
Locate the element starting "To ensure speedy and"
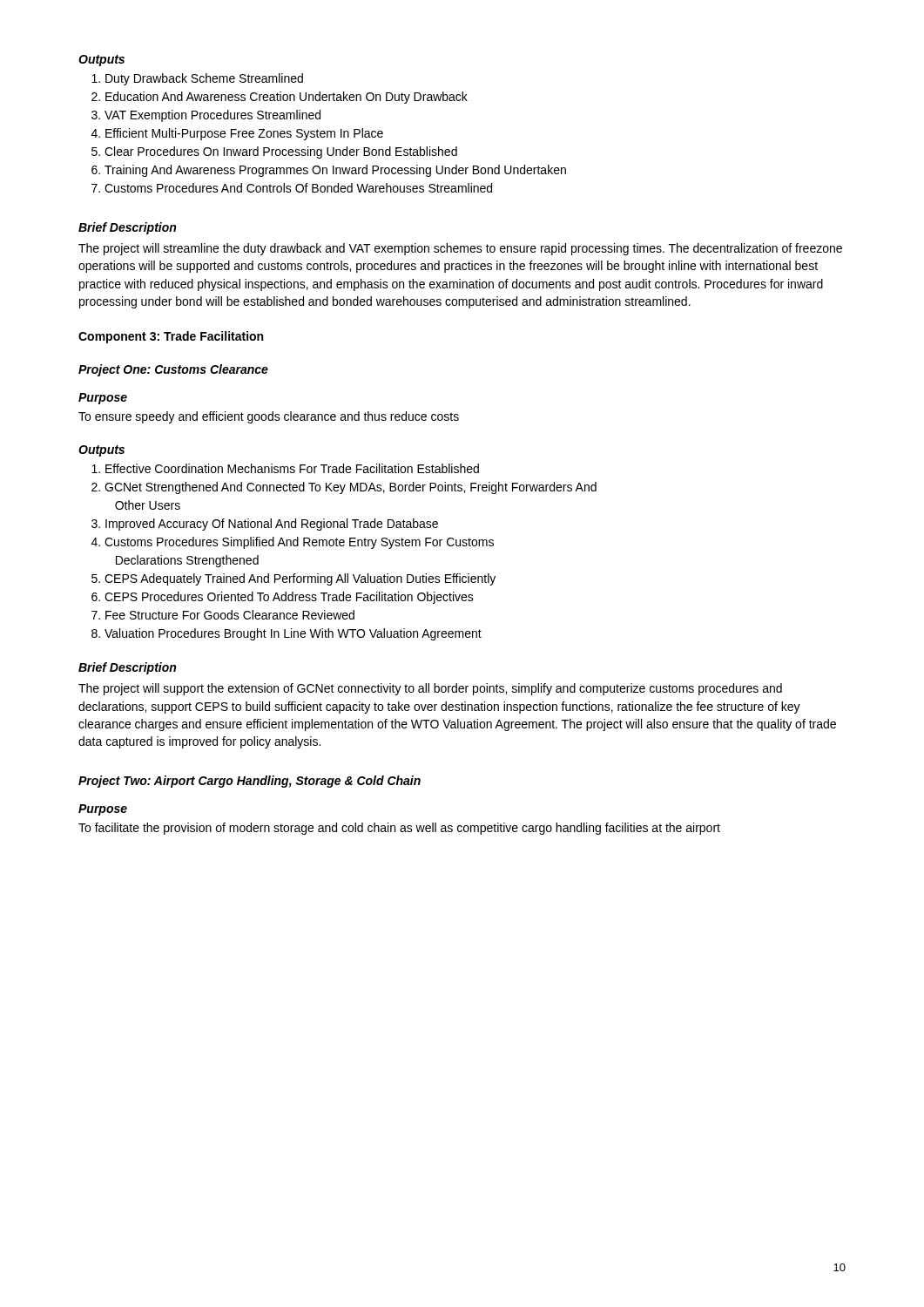coord(269,417)
